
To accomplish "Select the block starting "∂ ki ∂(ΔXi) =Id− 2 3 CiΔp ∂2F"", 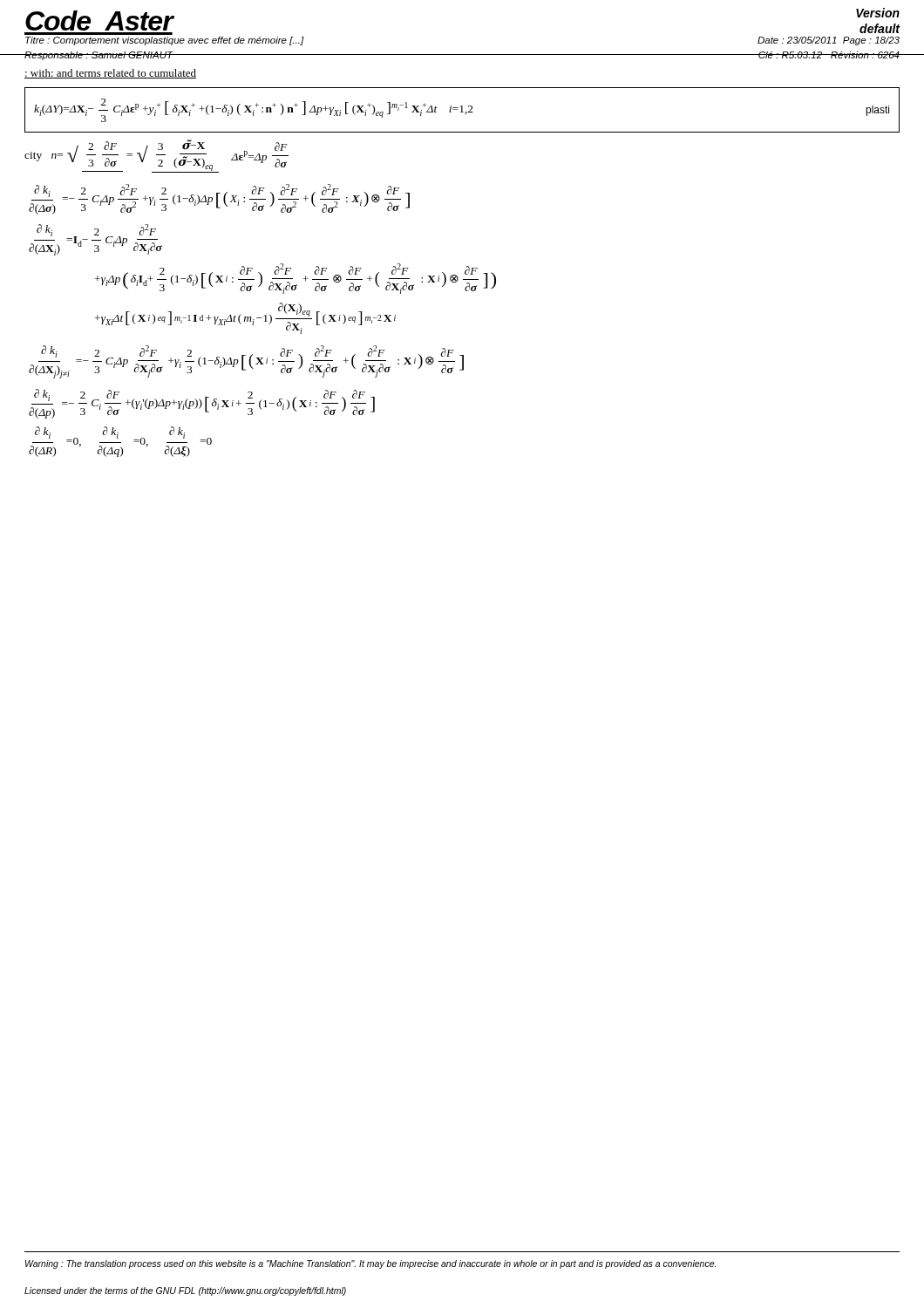I will click(95, 240).
